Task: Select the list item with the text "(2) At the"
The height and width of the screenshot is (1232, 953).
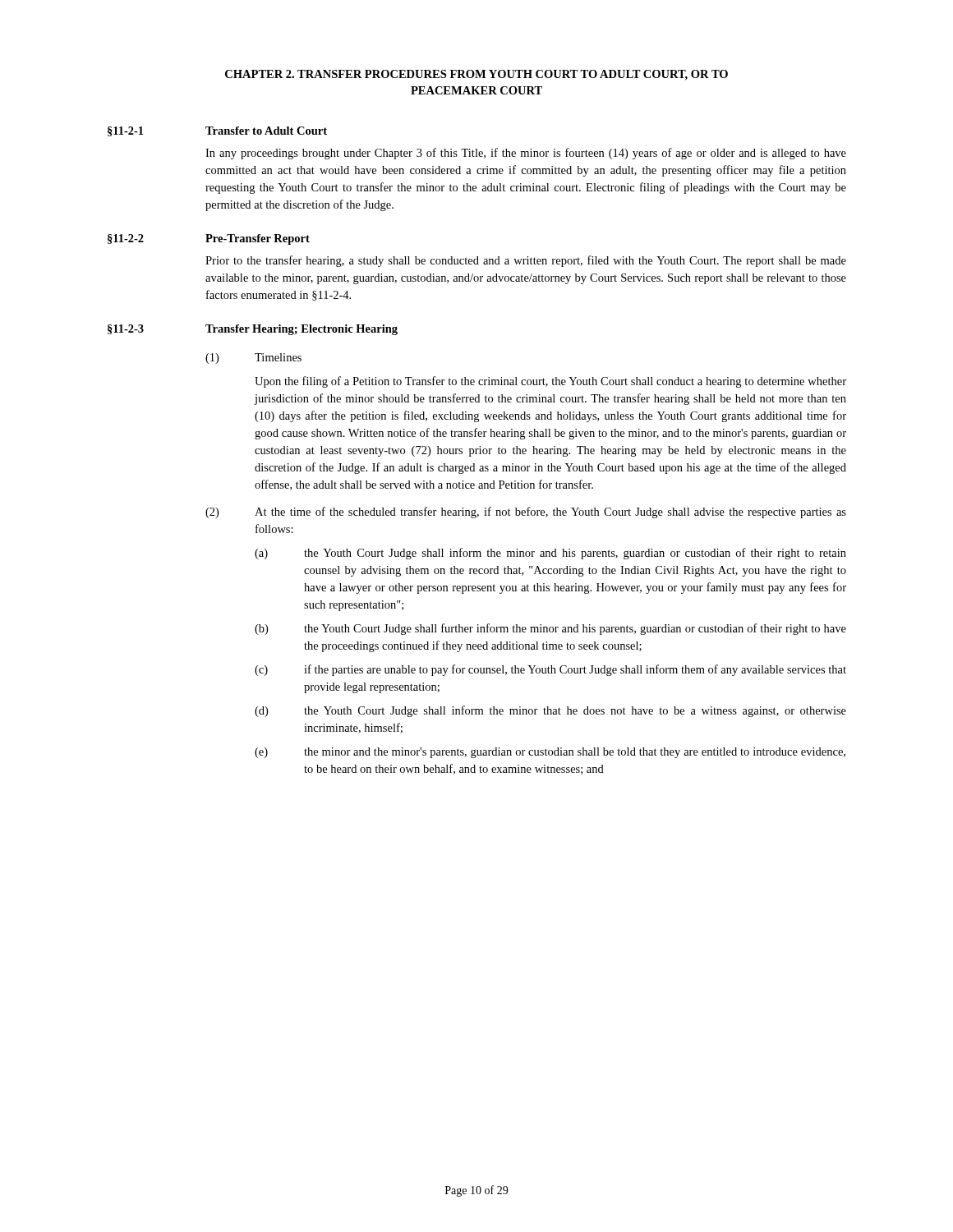Action: pyautogui.click(x=526, y=521)
